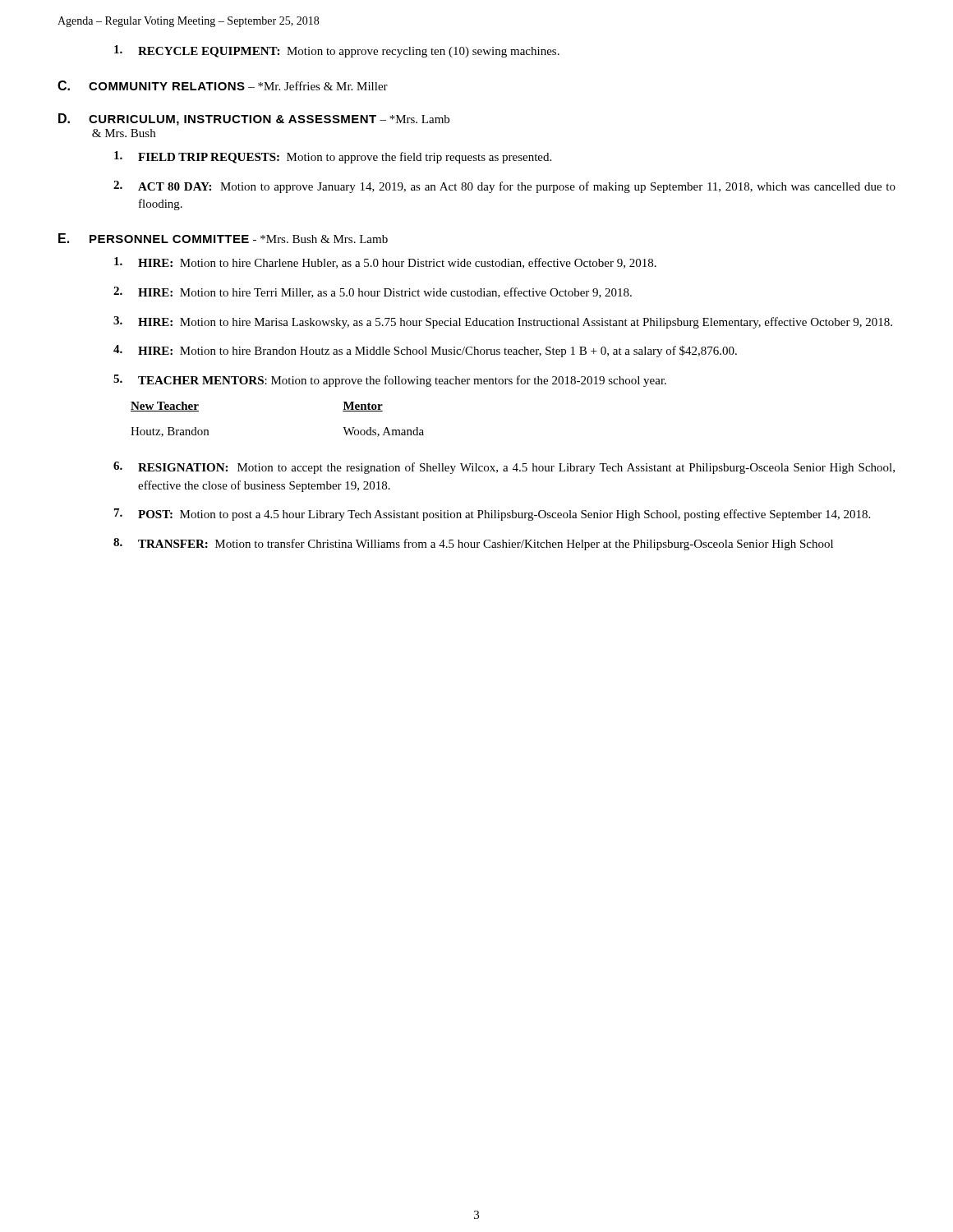Locate the list item containing "5. TEACHER MENTORS: Motion to approve the"
This screenshot has height=1232, width=953.
coord(390,406)
